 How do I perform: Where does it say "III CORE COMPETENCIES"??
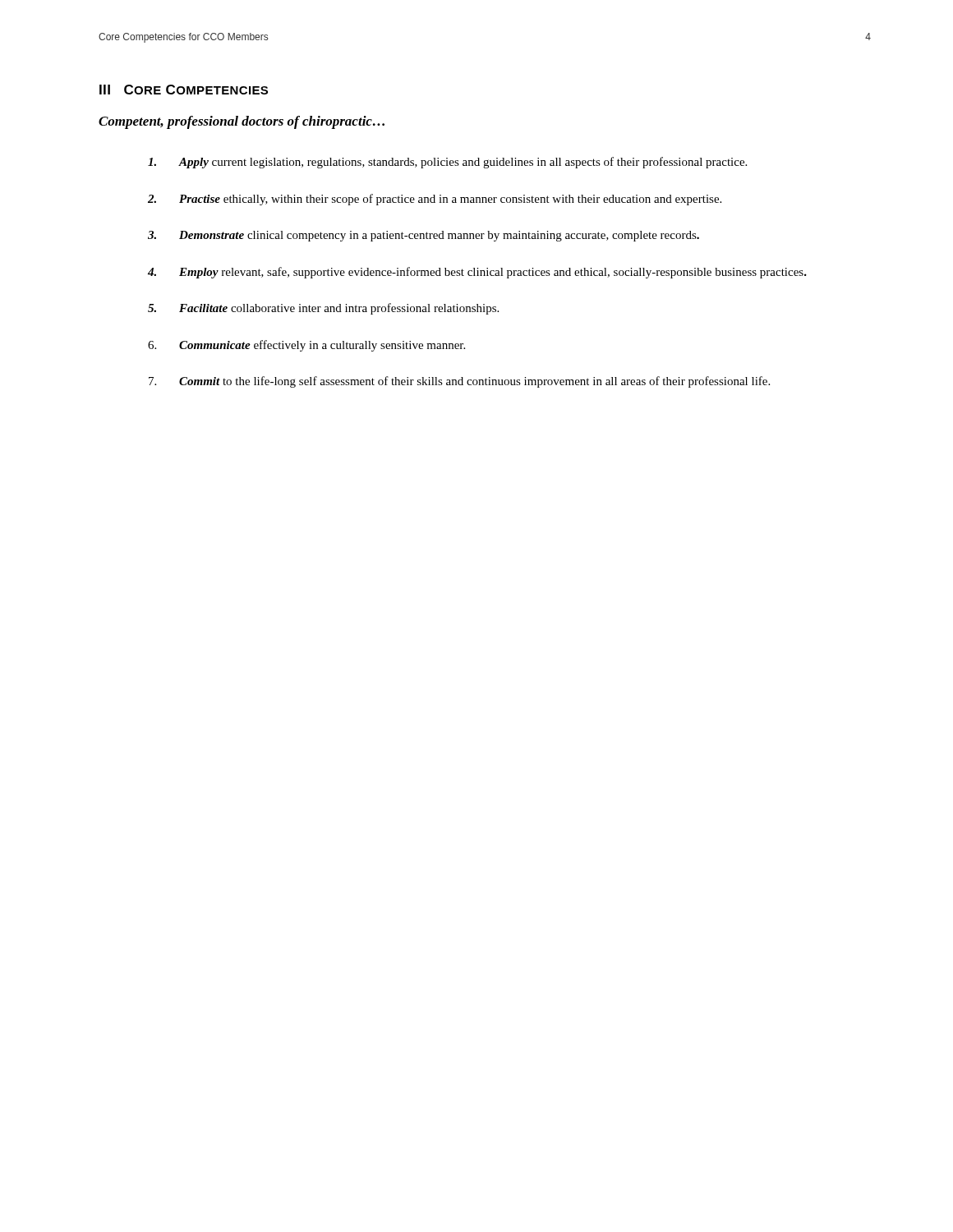(184, 90)
